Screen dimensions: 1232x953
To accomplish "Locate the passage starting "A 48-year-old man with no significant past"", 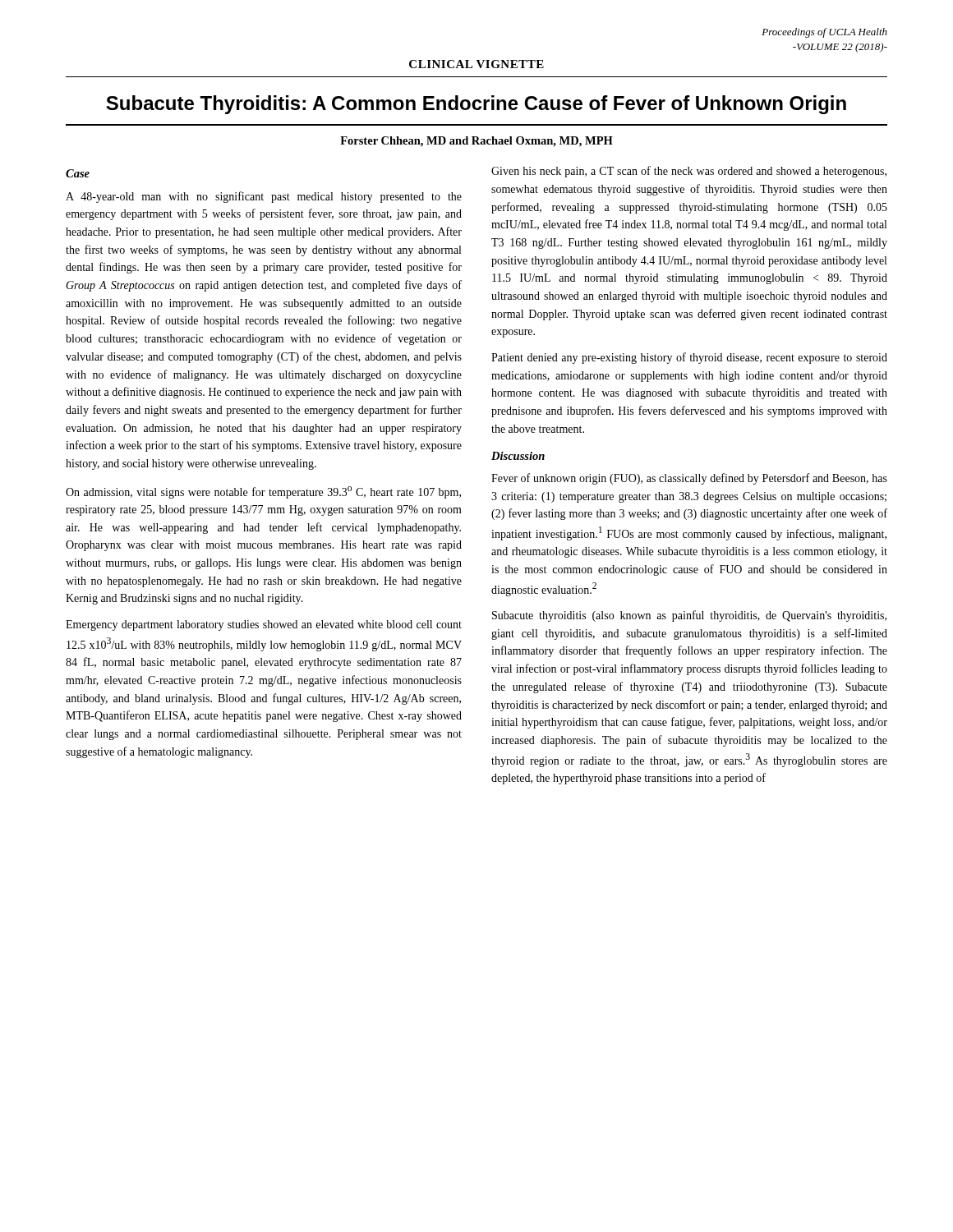I will pyautogui.click(x=264, y=474).
